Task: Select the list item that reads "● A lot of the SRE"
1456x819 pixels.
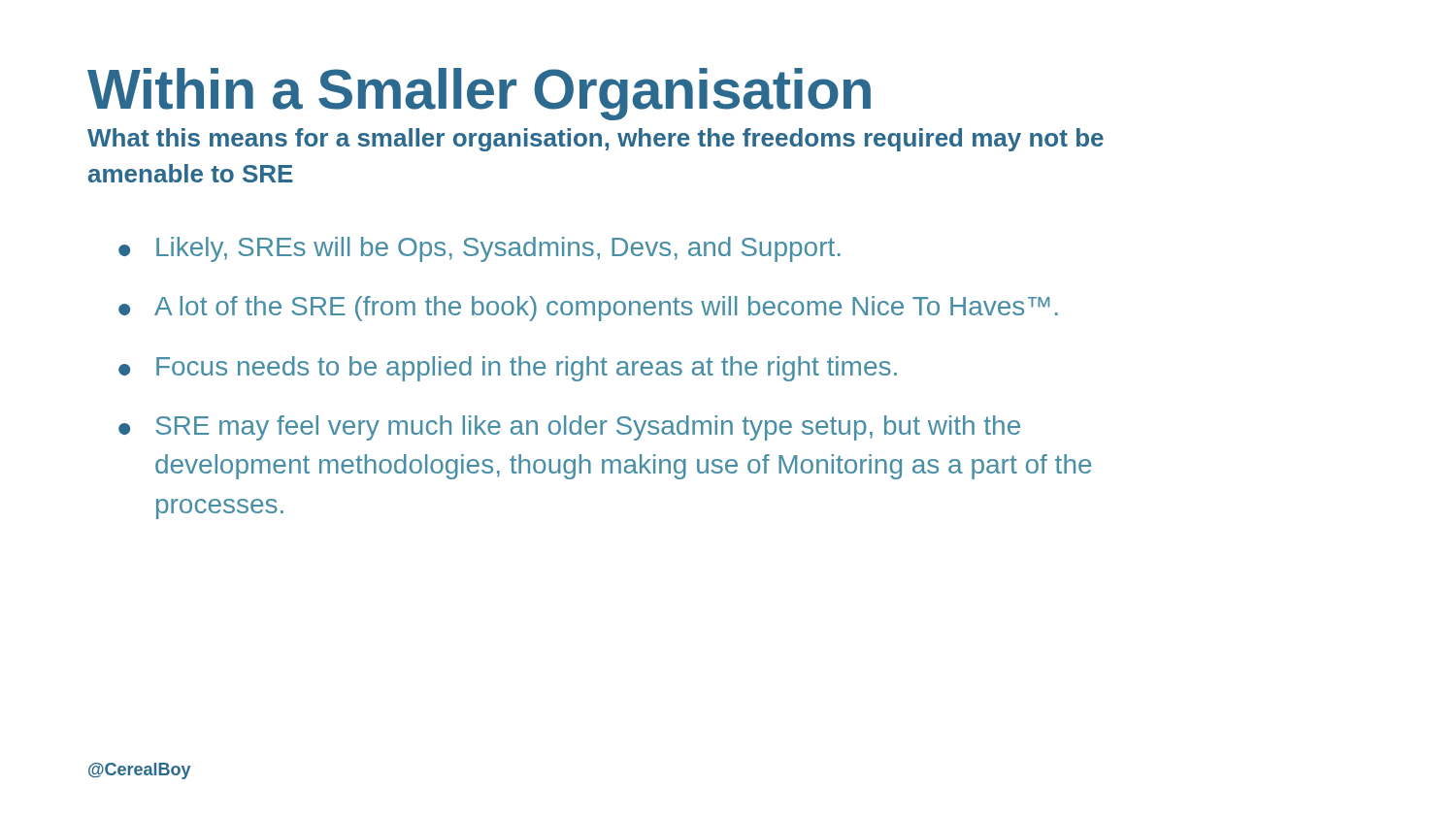Action: [x=588, y=308]
